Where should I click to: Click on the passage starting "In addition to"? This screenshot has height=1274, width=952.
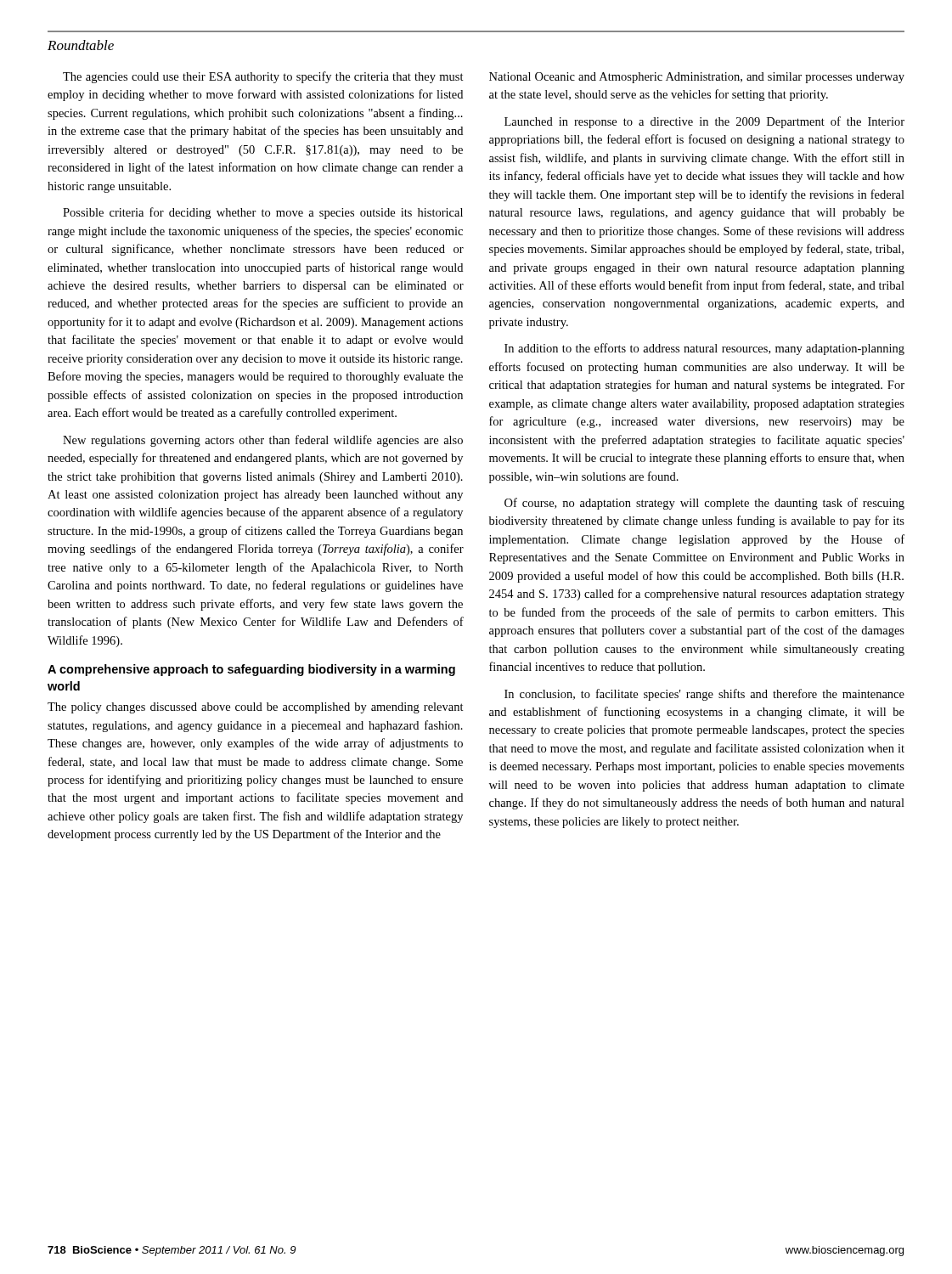(x=697, y=413)
